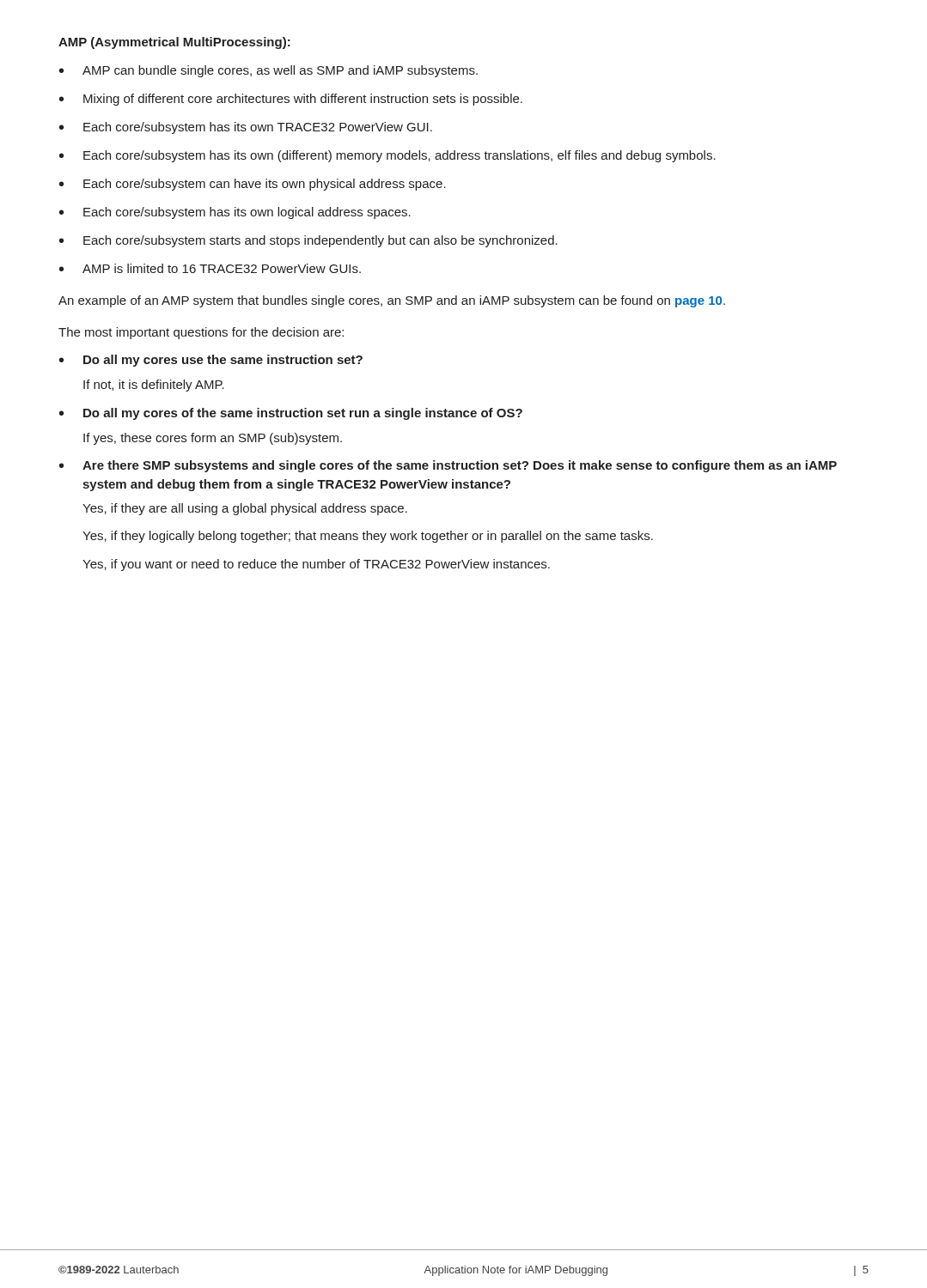Find the list item containing "• Mixing of"

[x=464, y=99]
